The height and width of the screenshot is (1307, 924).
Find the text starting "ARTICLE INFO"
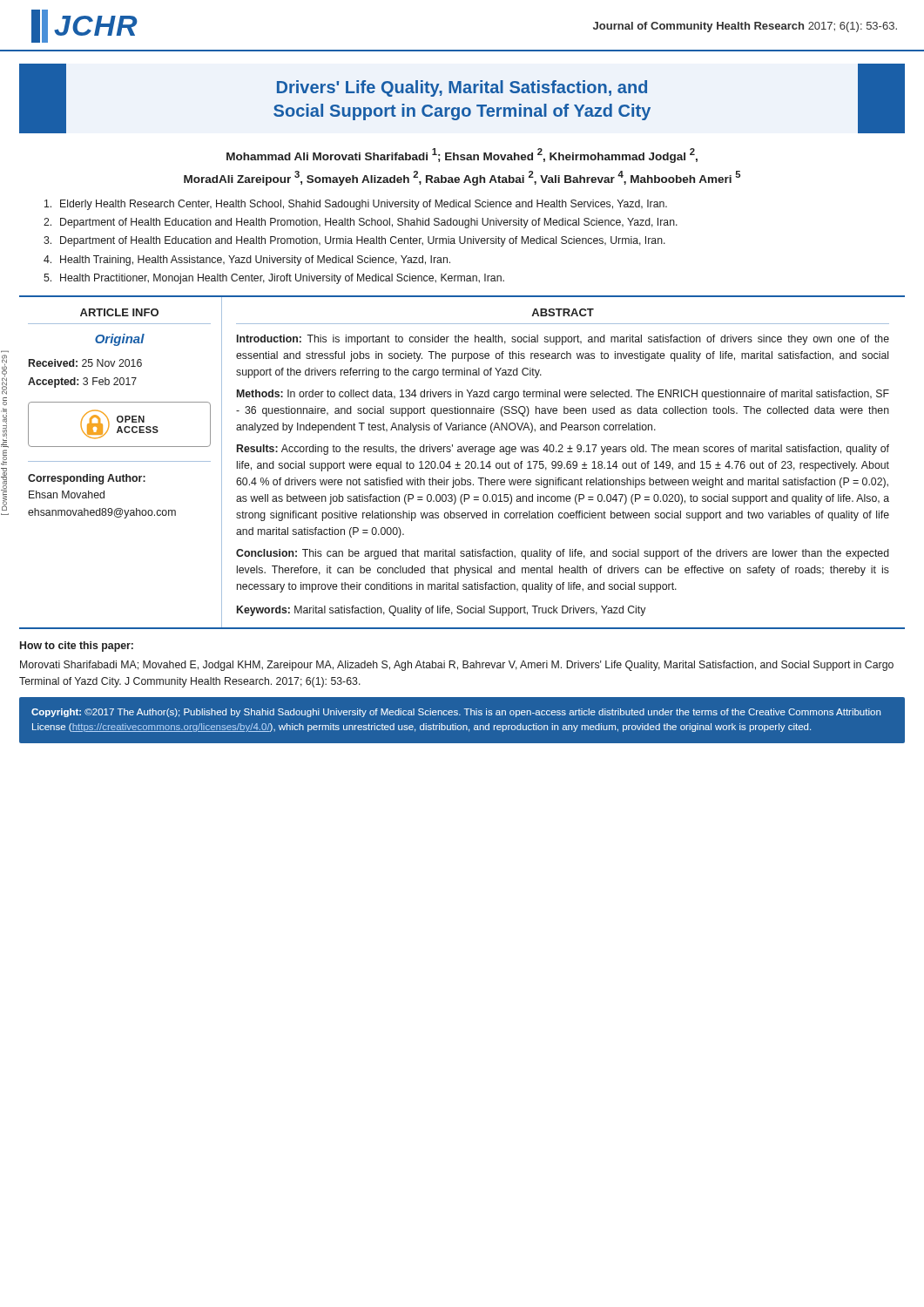119,312
